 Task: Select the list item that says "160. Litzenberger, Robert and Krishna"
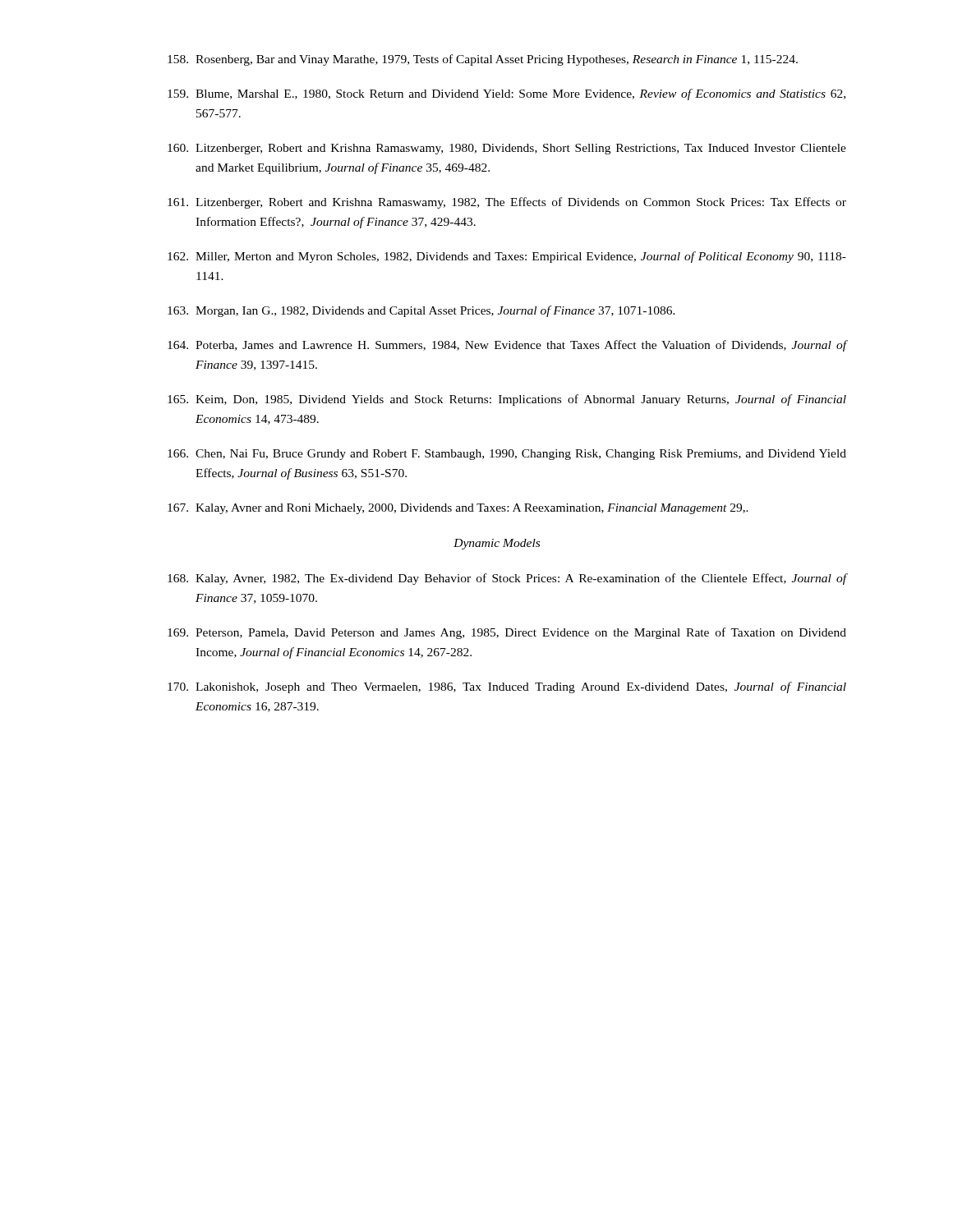coord(497,158)
